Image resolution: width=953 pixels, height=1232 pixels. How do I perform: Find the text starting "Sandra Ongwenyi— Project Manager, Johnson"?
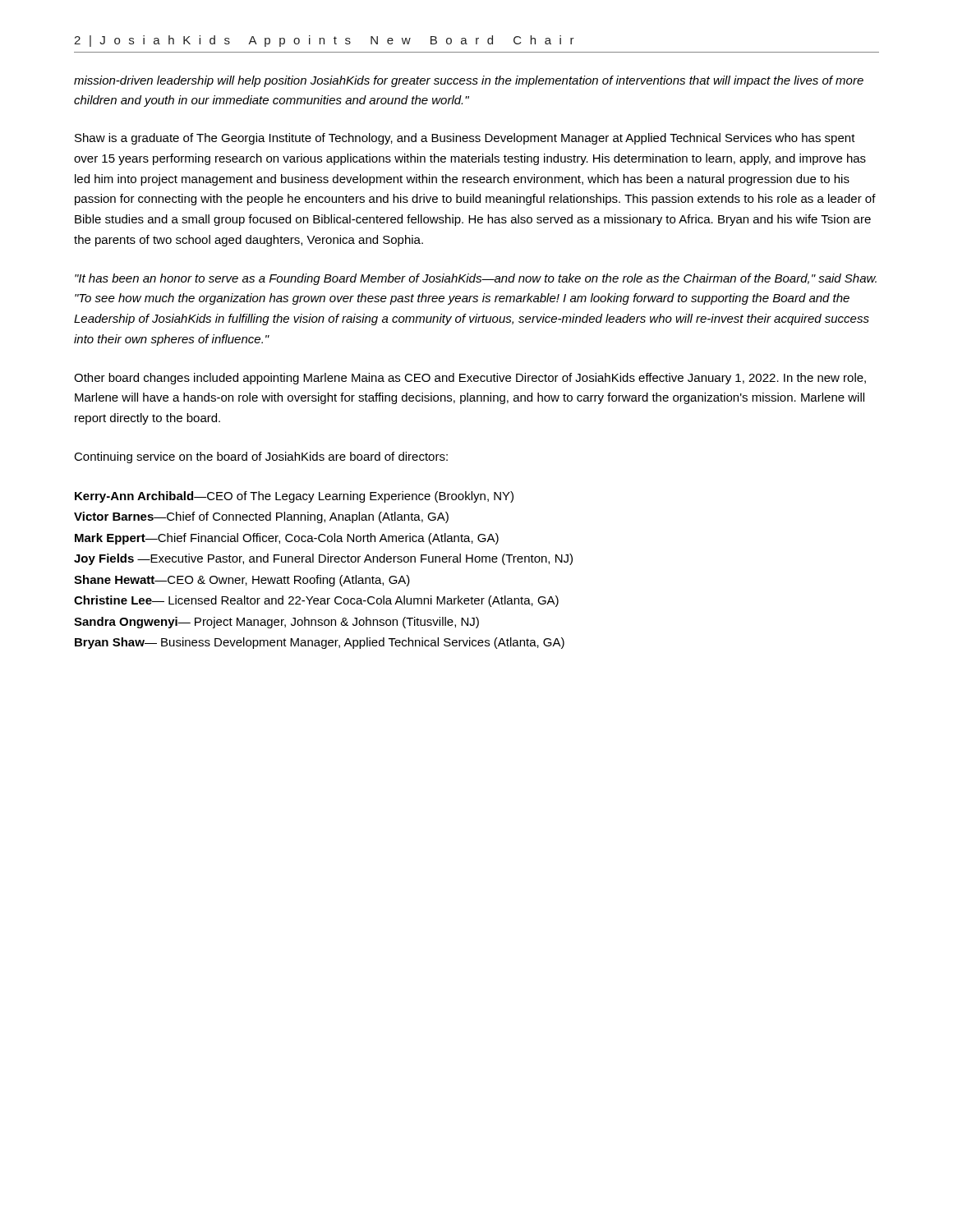[x=277, y=621]
